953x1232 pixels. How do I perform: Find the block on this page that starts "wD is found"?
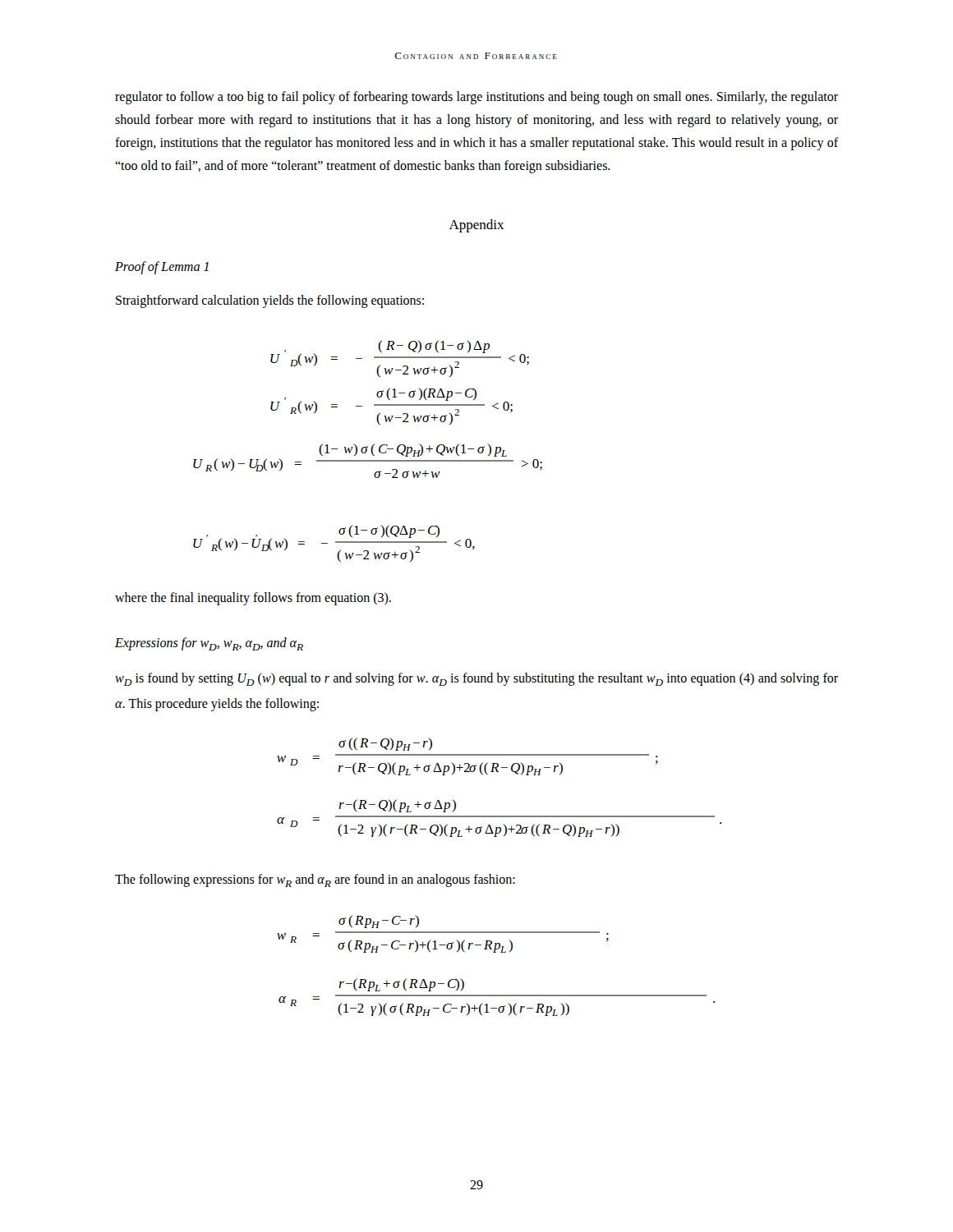pos(476,691)
